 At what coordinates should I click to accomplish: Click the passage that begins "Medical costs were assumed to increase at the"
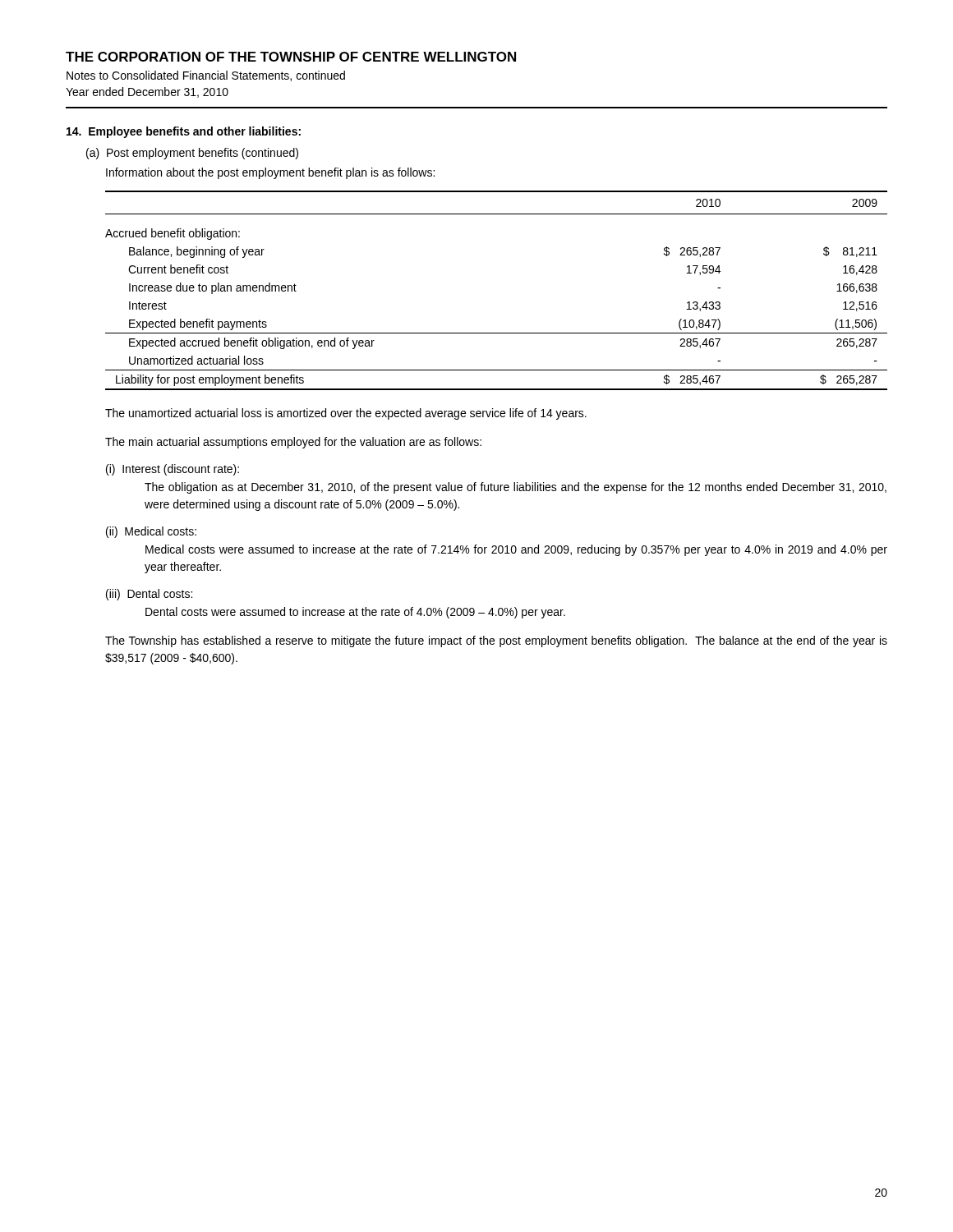[516, 558]
